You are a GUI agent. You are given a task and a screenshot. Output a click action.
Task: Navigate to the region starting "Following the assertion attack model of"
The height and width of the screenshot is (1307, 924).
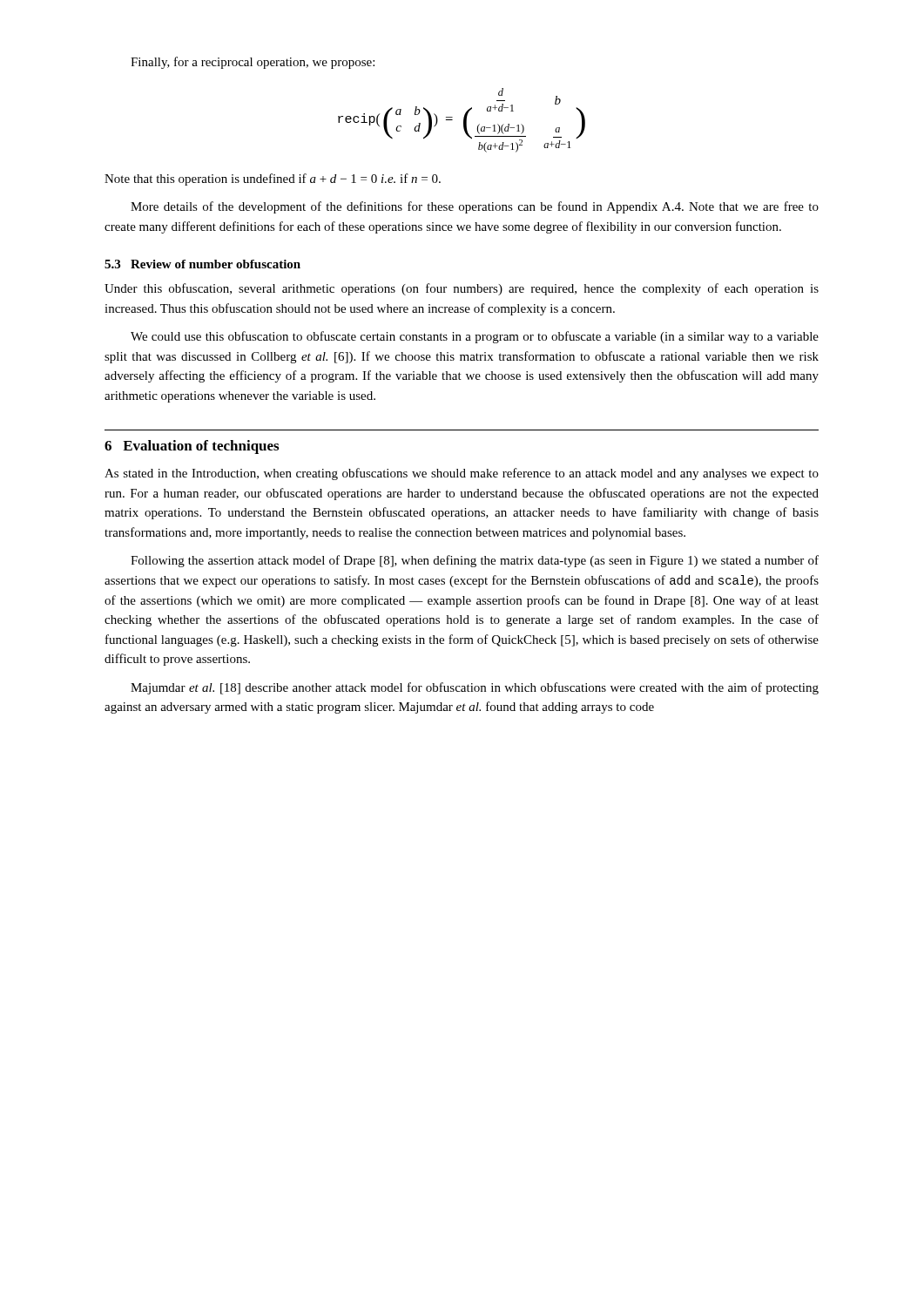click(462, 610)
